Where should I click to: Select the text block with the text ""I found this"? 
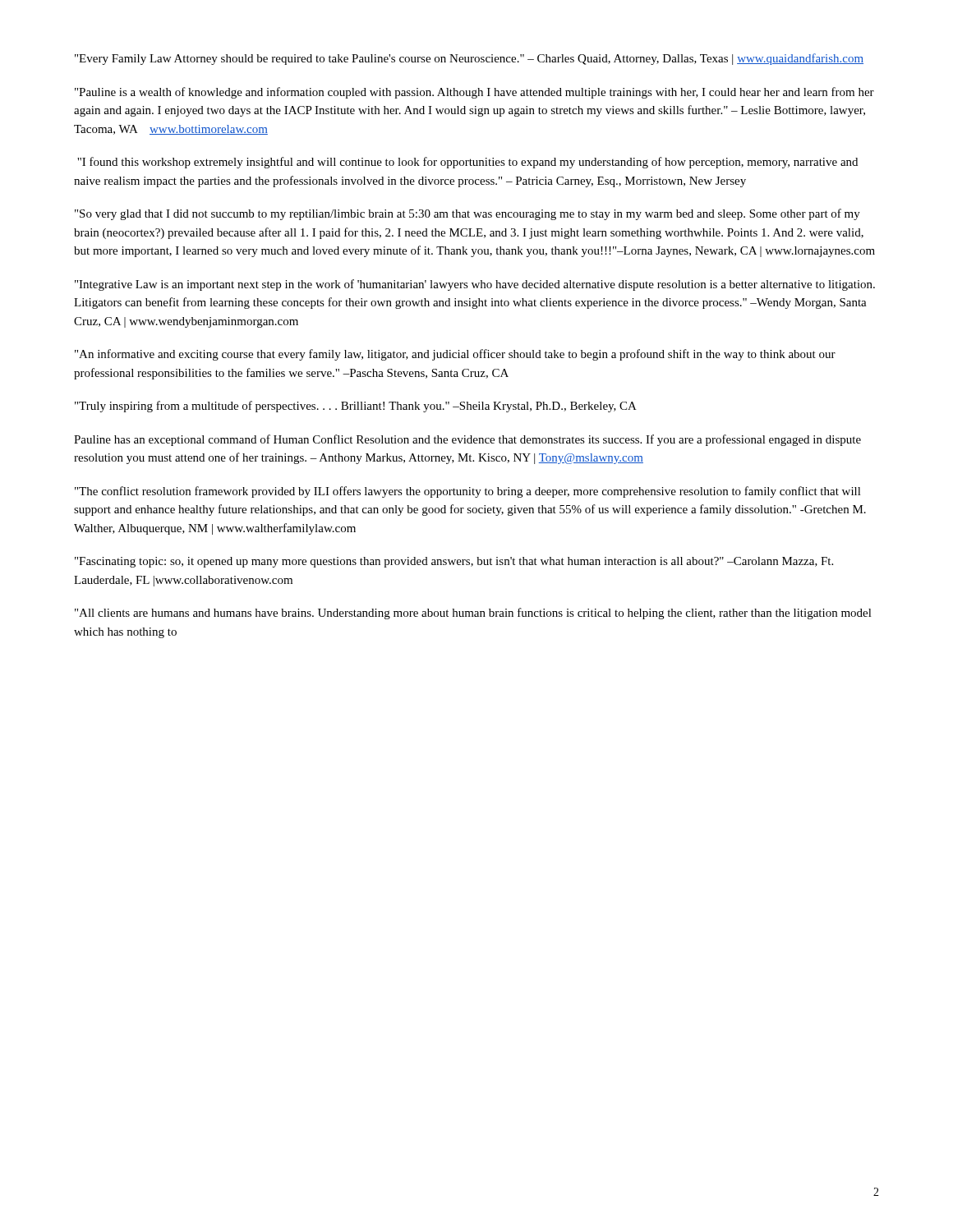point(466,171)
